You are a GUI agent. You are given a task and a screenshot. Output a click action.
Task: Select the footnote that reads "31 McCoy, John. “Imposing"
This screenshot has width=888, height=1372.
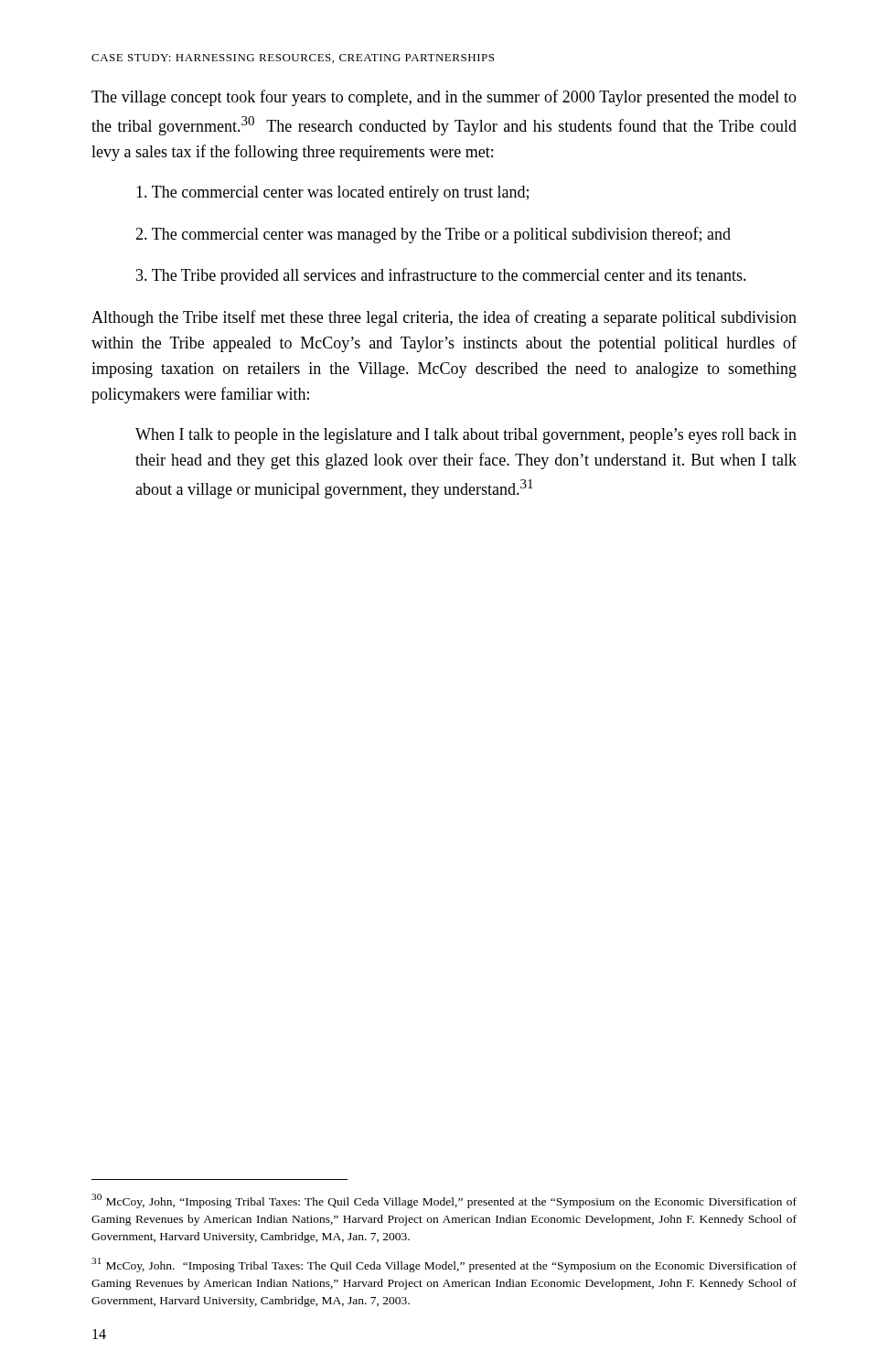pos(444,1281)
